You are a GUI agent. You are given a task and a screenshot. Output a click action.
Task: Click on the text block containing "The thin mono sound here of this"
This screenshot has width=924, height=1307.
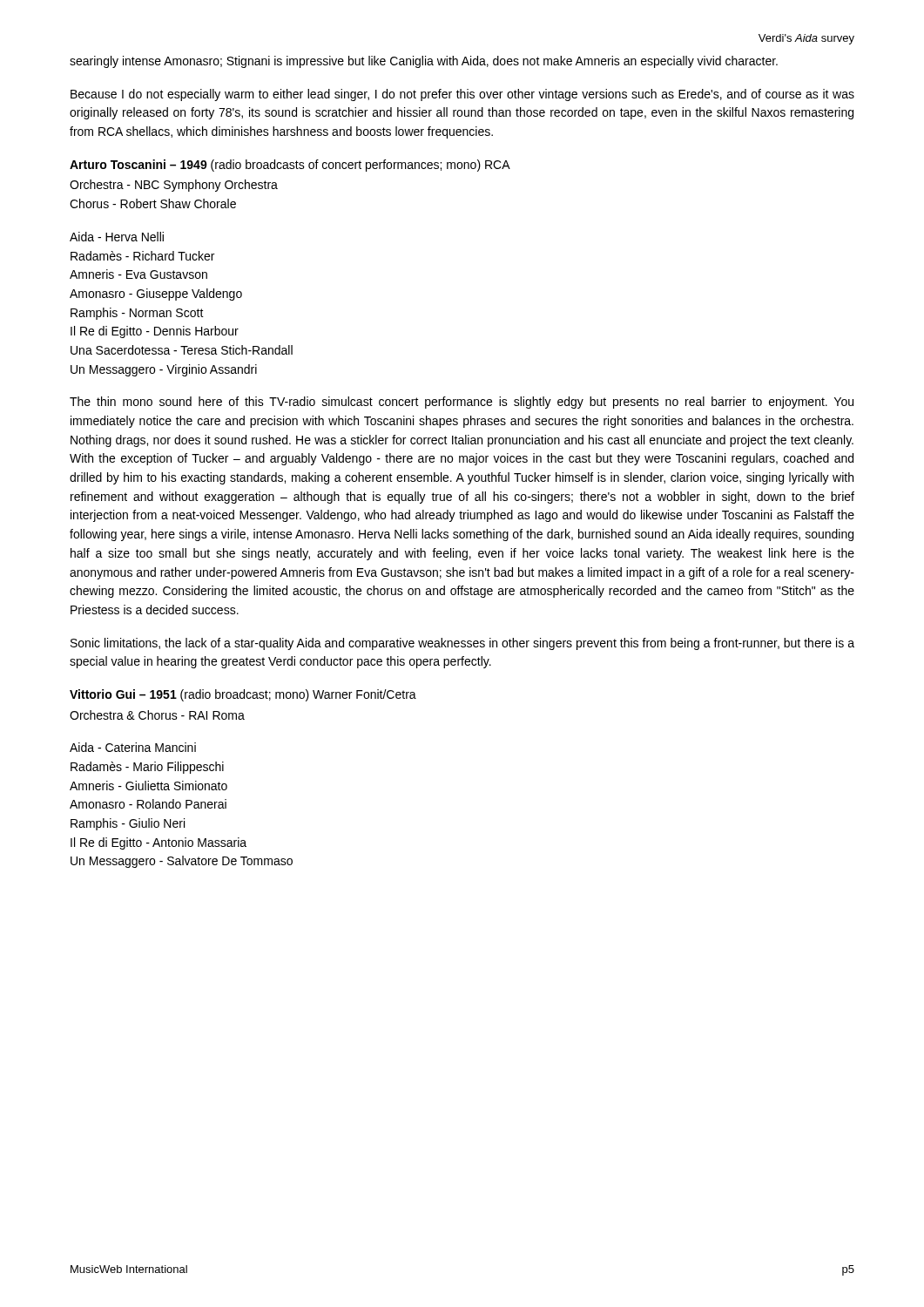click(x=462, y=507)
